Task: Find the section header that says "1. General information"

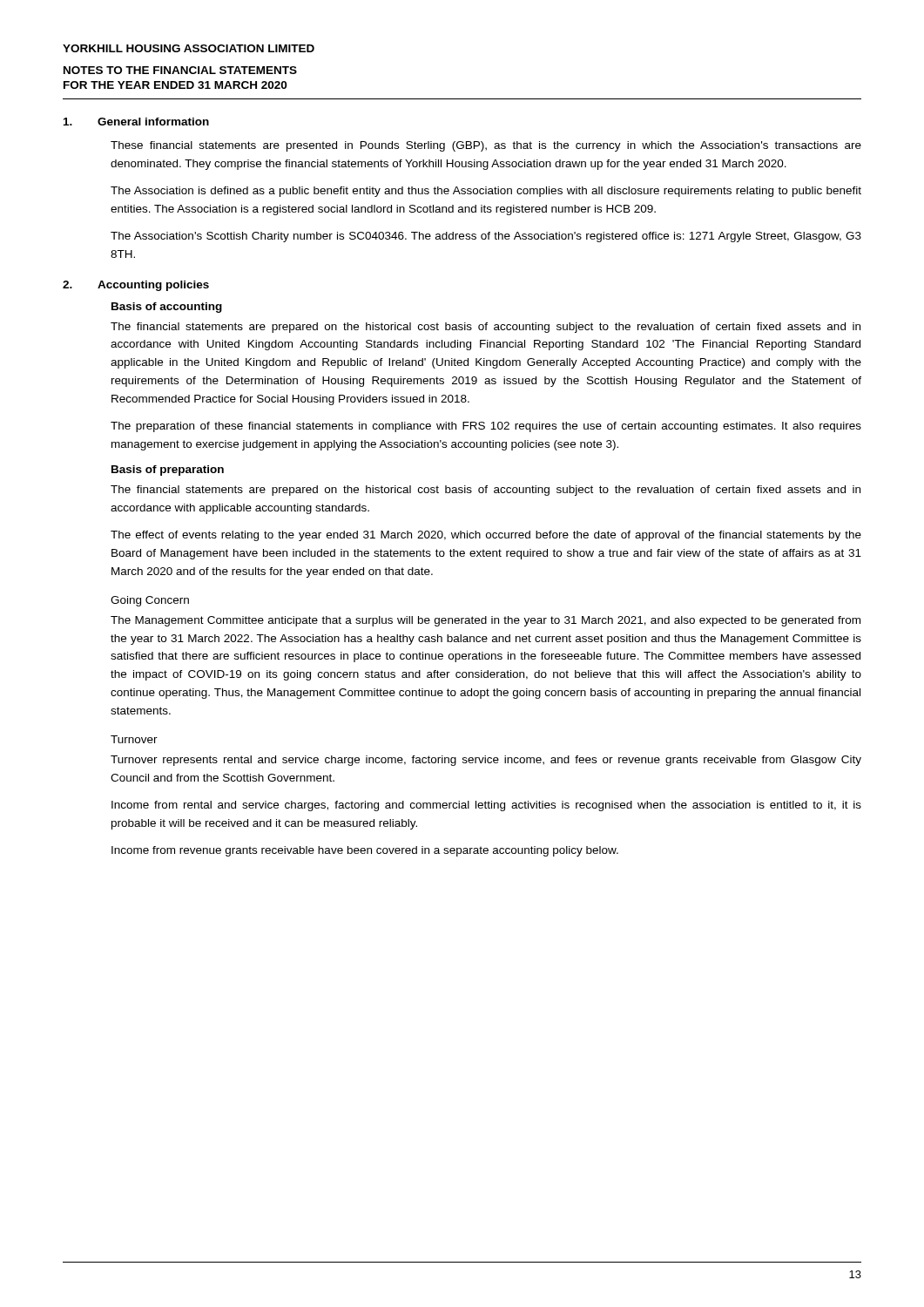Action: coord(136,122)
